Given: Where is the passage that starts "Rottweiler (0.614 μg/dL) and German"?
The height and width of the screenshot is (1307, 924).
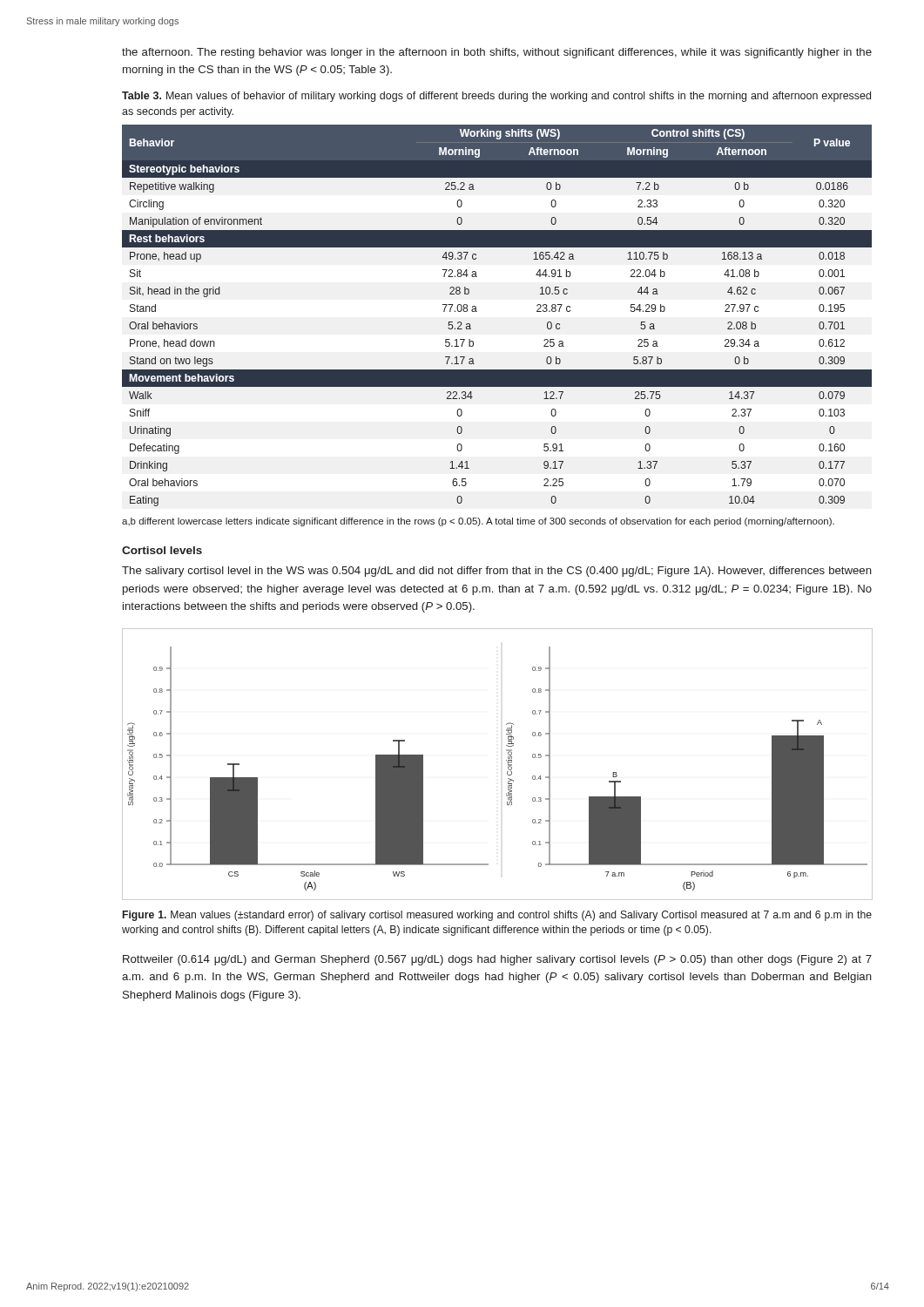Looking at the screenshot, I should point(497,977).
